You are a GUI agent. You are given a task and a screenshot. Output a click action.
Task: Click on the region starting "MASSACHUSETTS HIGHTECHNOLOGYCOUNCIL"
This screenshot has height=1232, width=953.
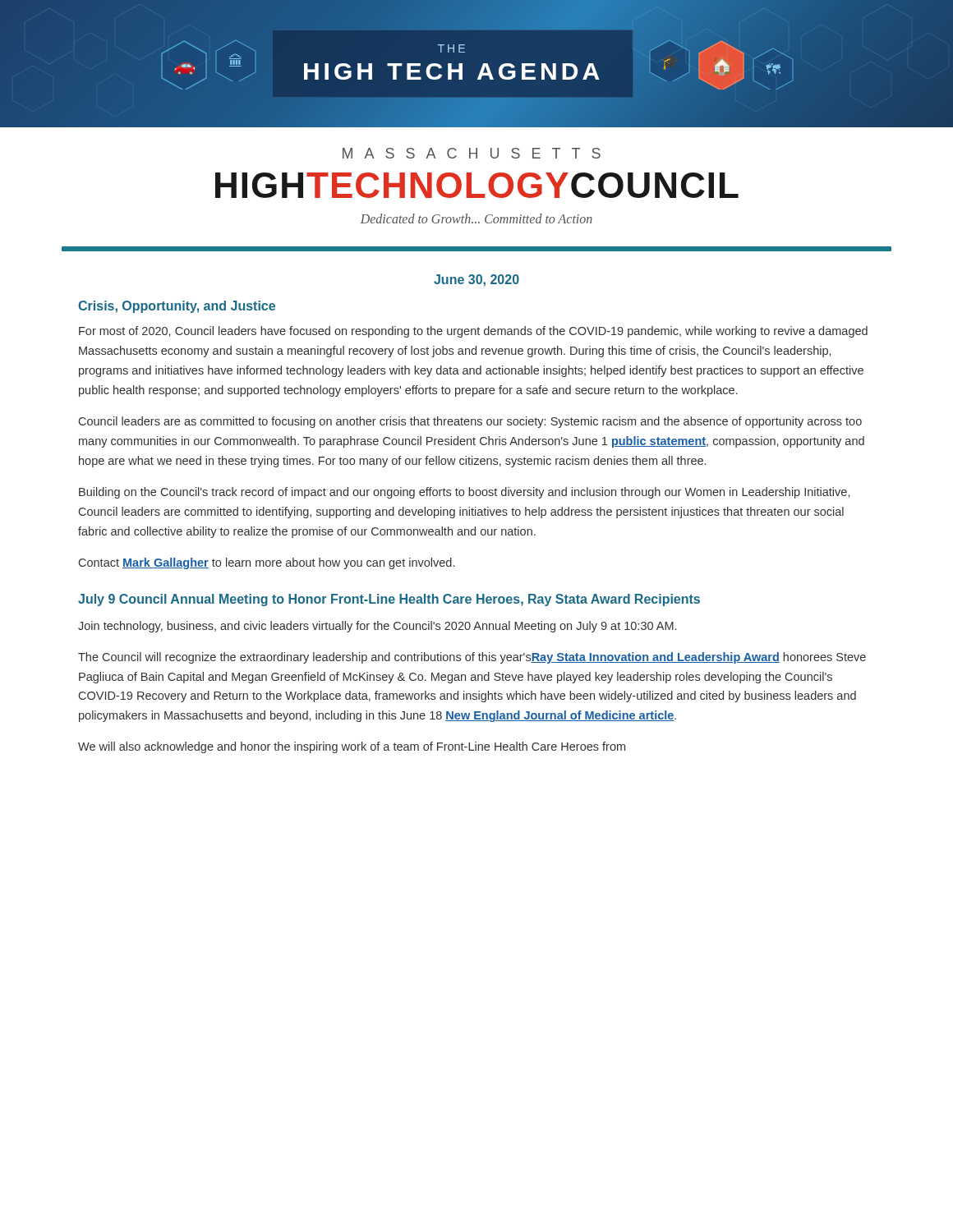[476, 175]
